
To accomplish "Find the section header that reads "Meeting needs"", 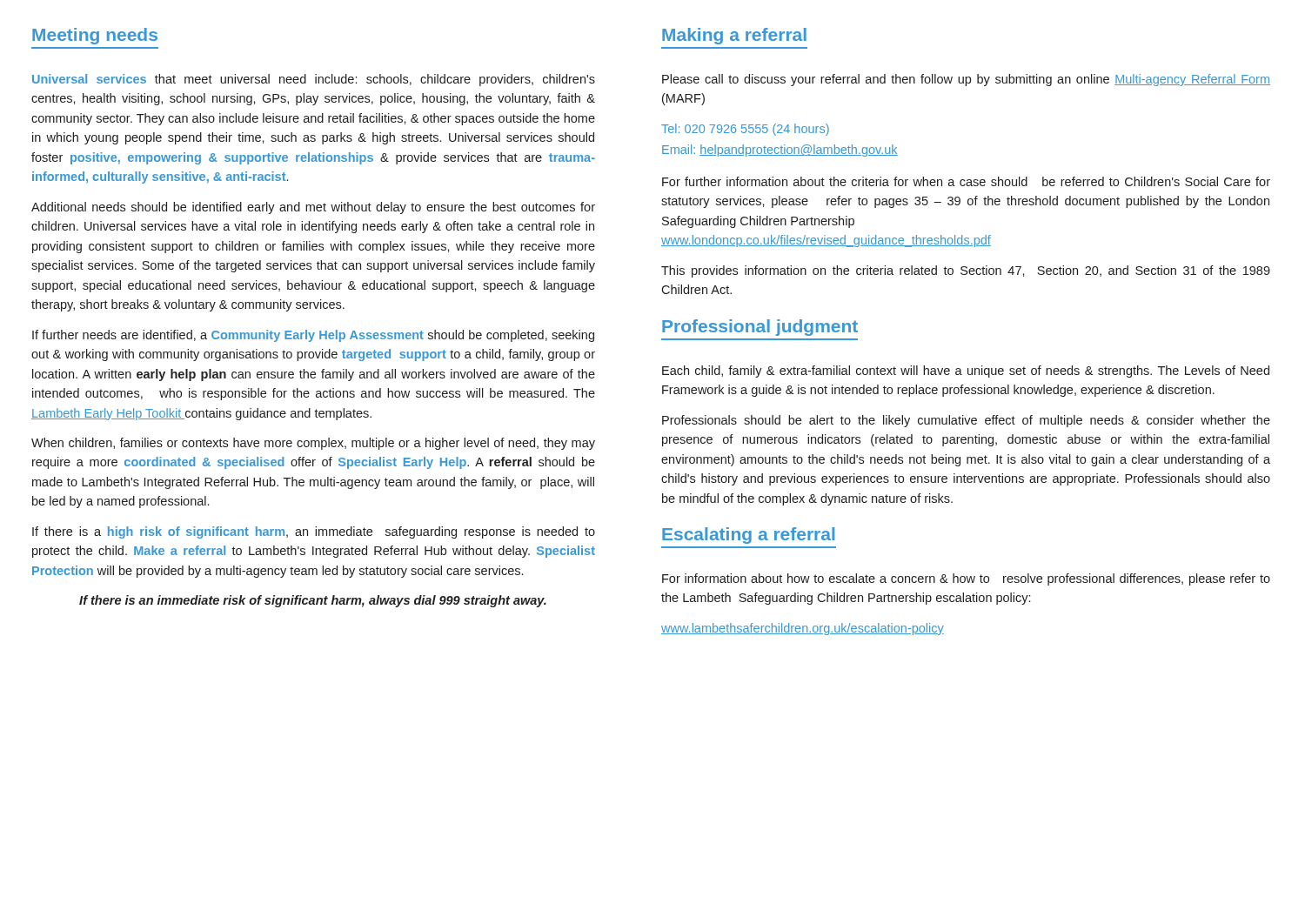I will (x=95, y=37).
